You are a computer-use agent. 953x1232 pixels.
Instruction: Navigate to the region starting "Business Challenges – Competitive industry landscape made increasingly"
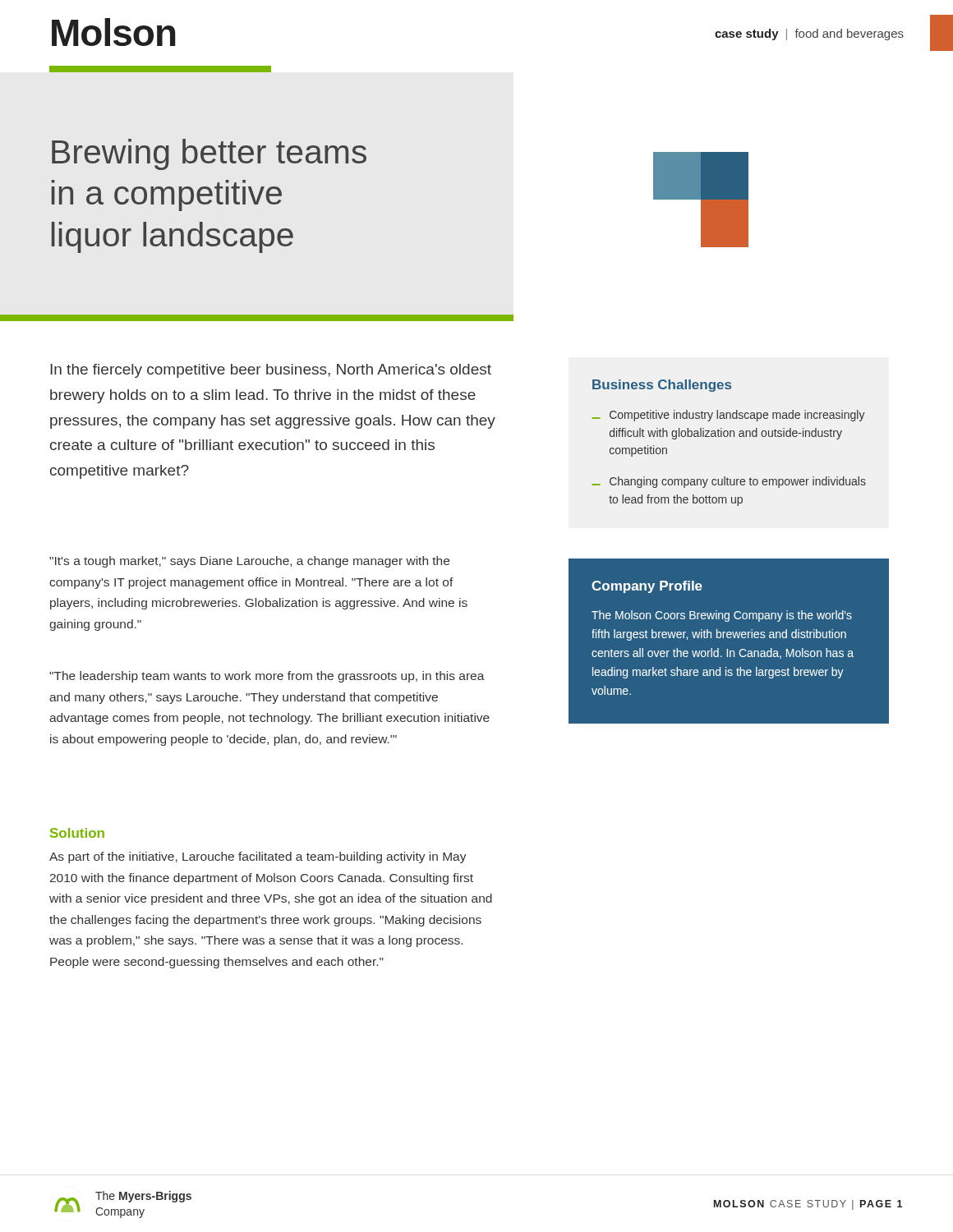click(729, 443)
